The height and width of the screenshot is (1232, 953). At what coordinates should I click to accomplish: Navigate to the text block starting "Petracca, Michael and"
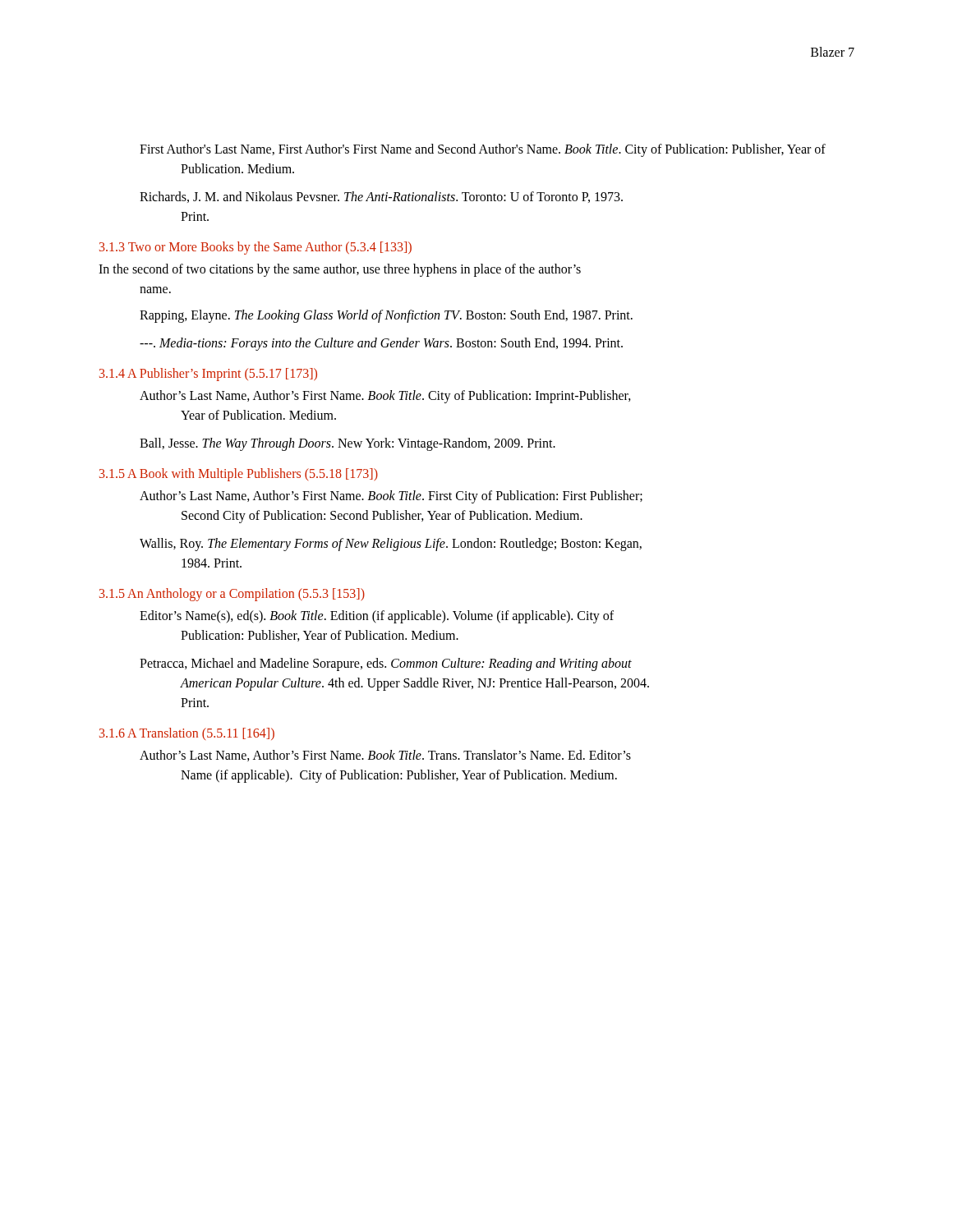pyautogui.click(x=497, y=683)
